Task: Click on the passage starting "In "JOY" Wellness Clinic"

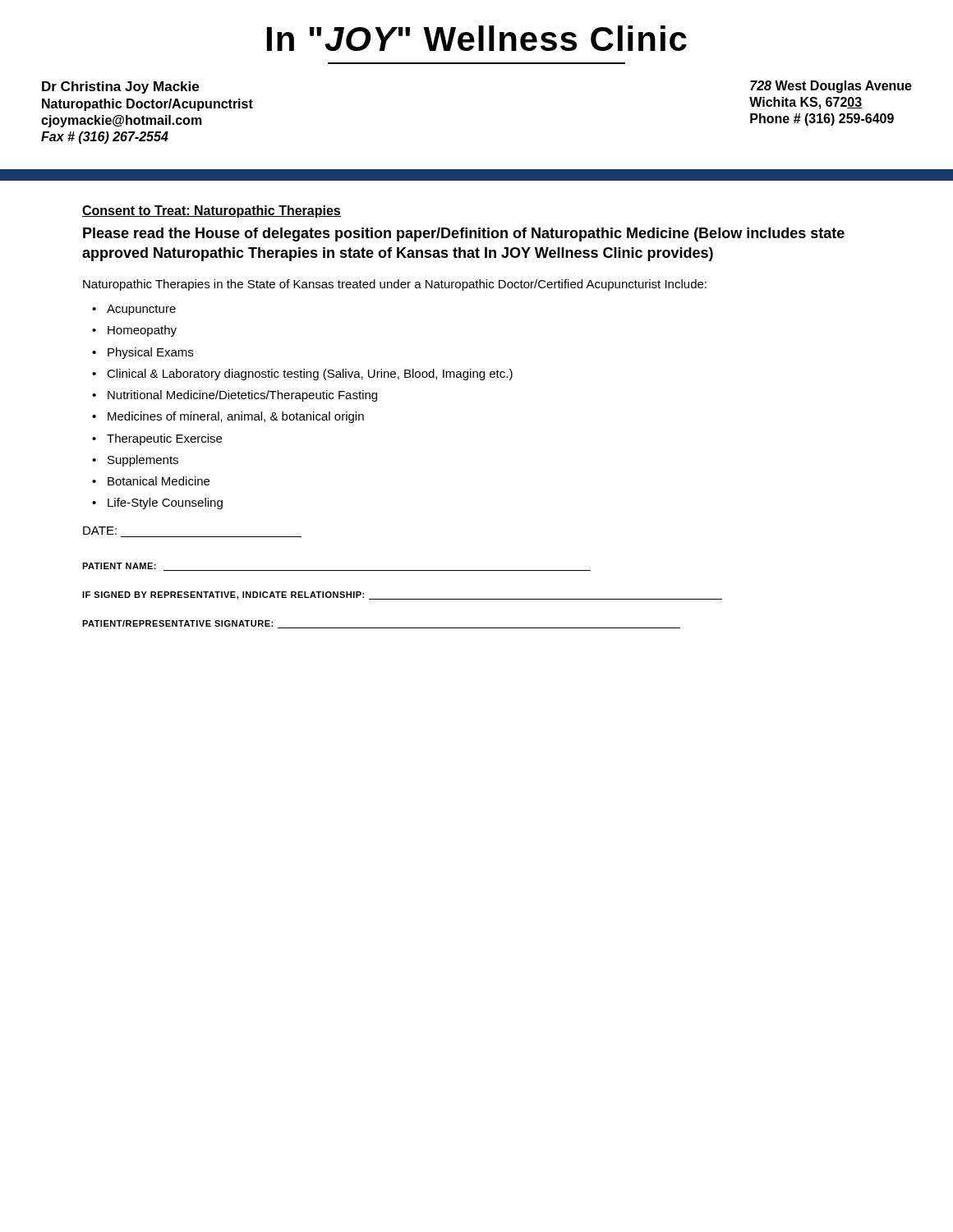Action: coord(476,42)
